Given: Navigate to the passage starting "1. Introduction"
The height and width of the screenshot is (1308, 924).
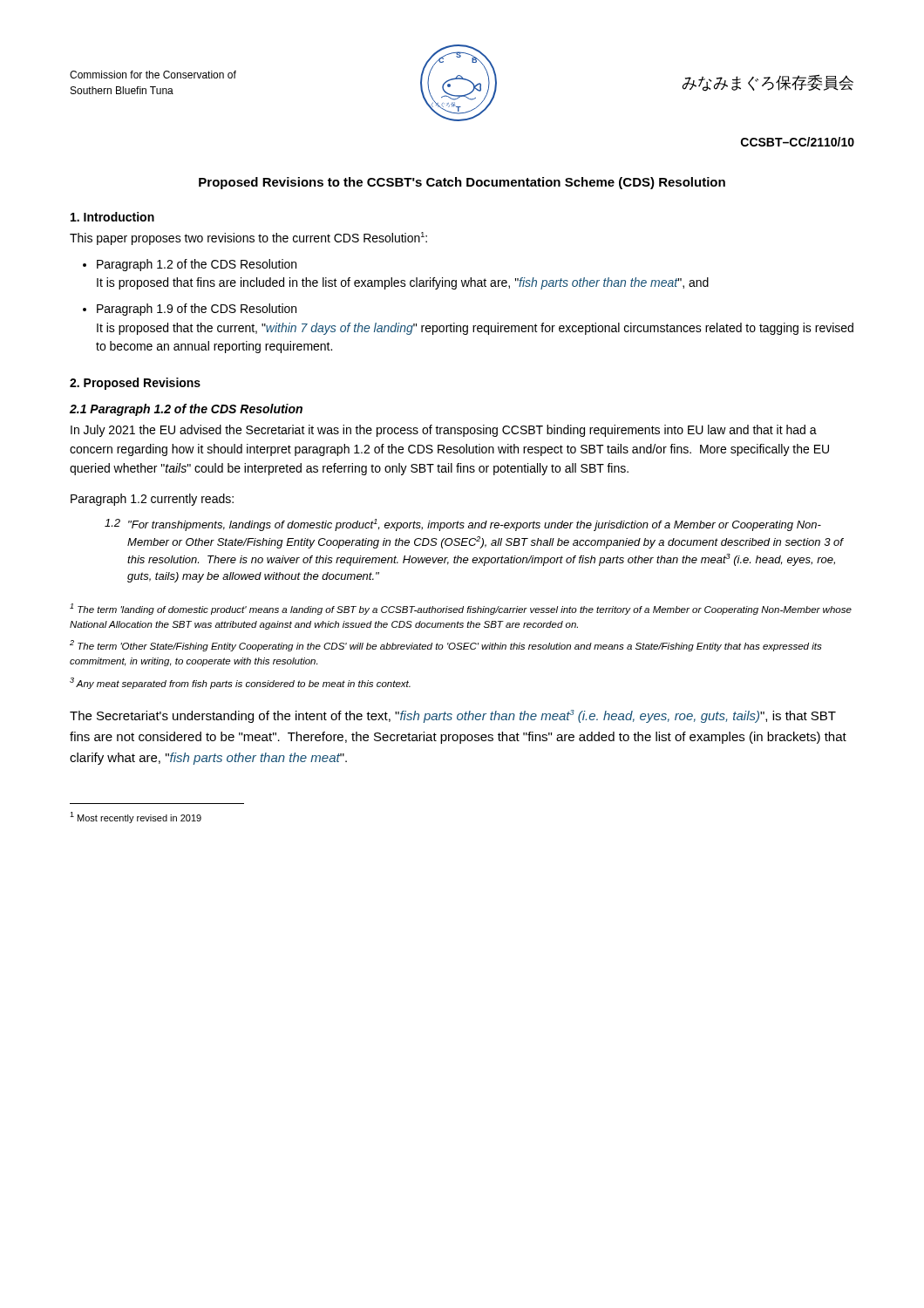Looking at the screenshot, I should [112, 217].
